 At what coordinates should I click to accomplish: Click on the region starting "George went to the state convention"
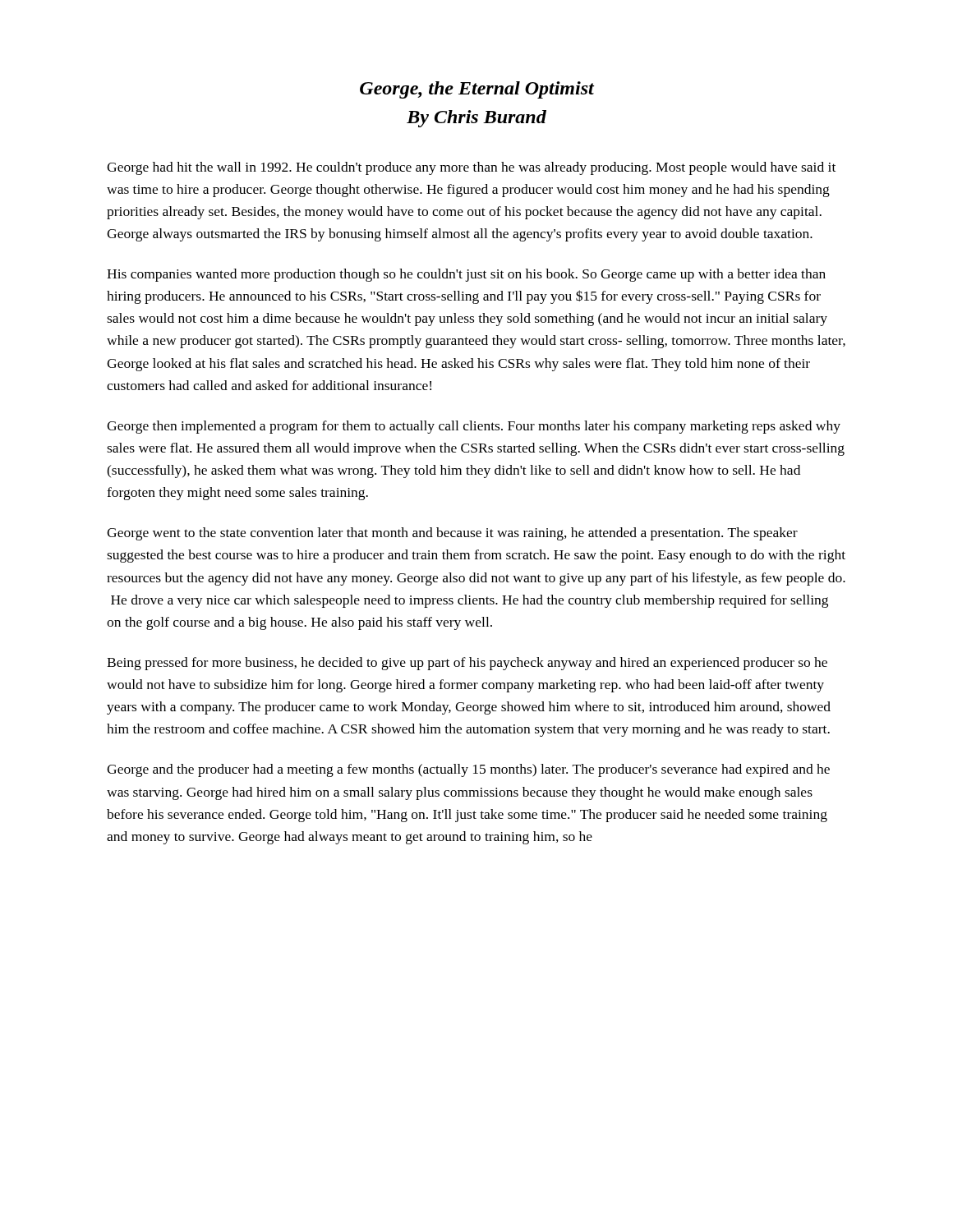pyautogui.click(x=476, y=577)
